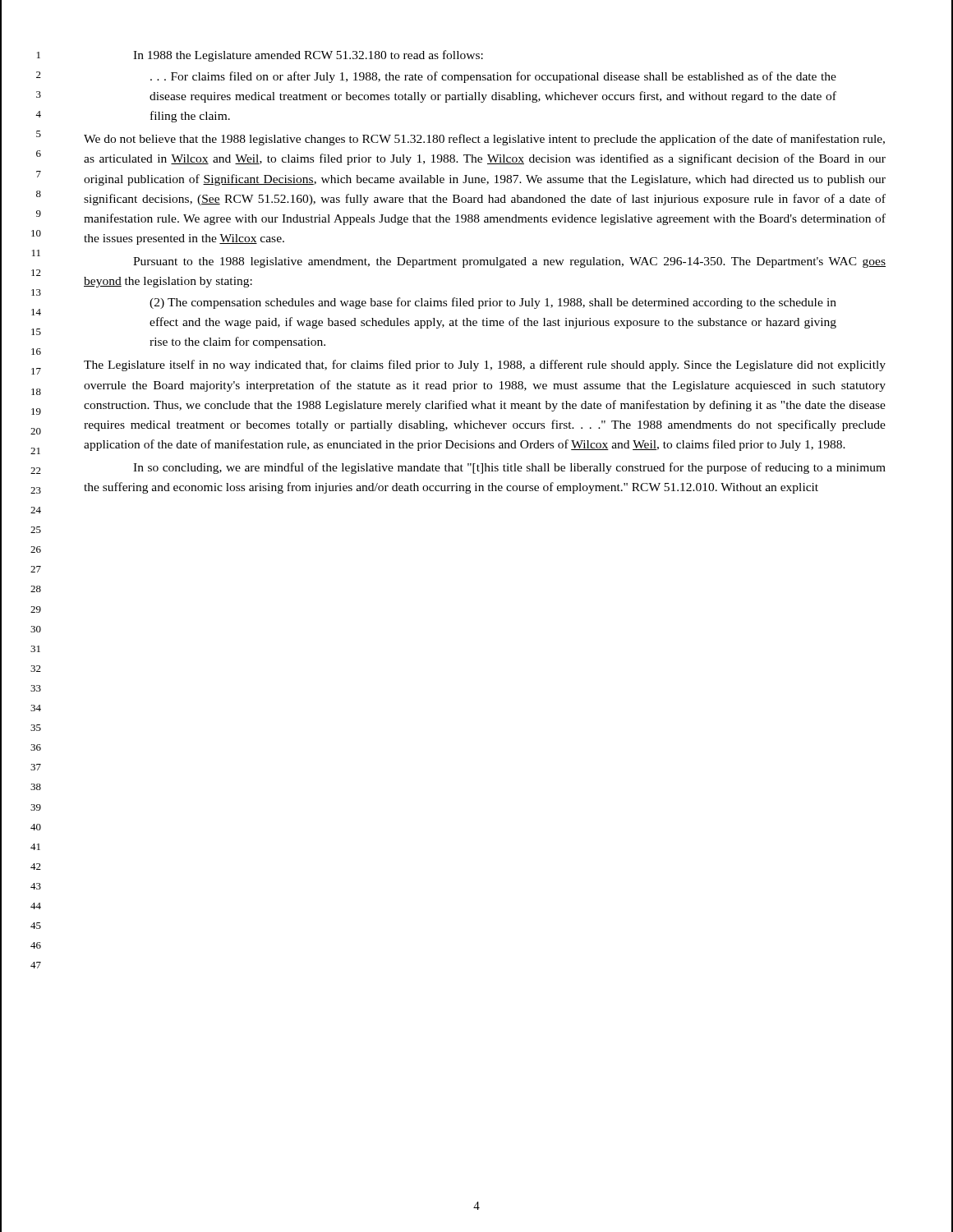Navigate to the region starting ". . ."

point(493,96)
